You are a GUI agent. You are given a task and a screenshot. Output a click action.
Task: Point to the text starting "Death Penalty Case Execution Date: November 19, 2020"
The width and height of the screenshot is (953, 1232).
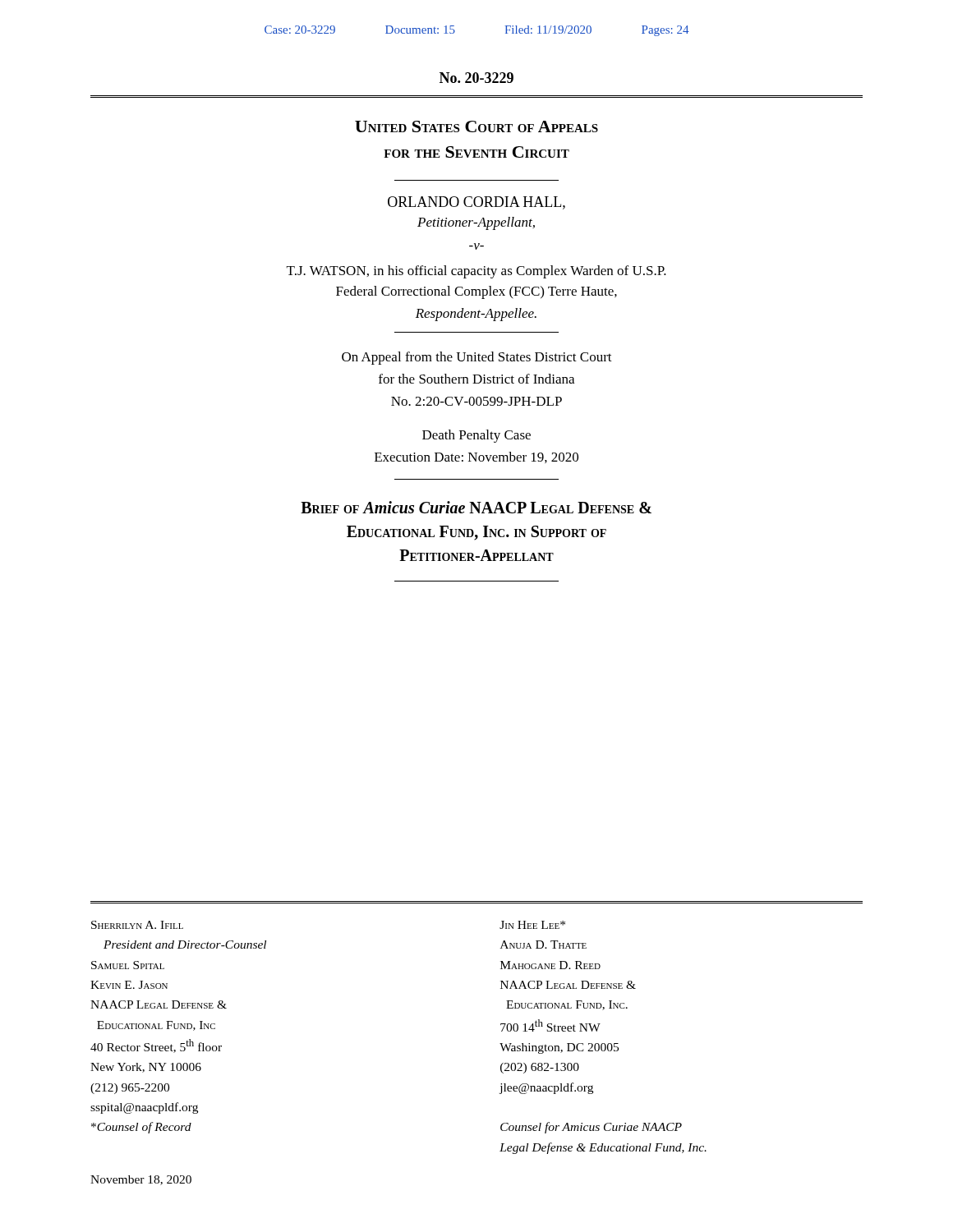click(476, 446)
